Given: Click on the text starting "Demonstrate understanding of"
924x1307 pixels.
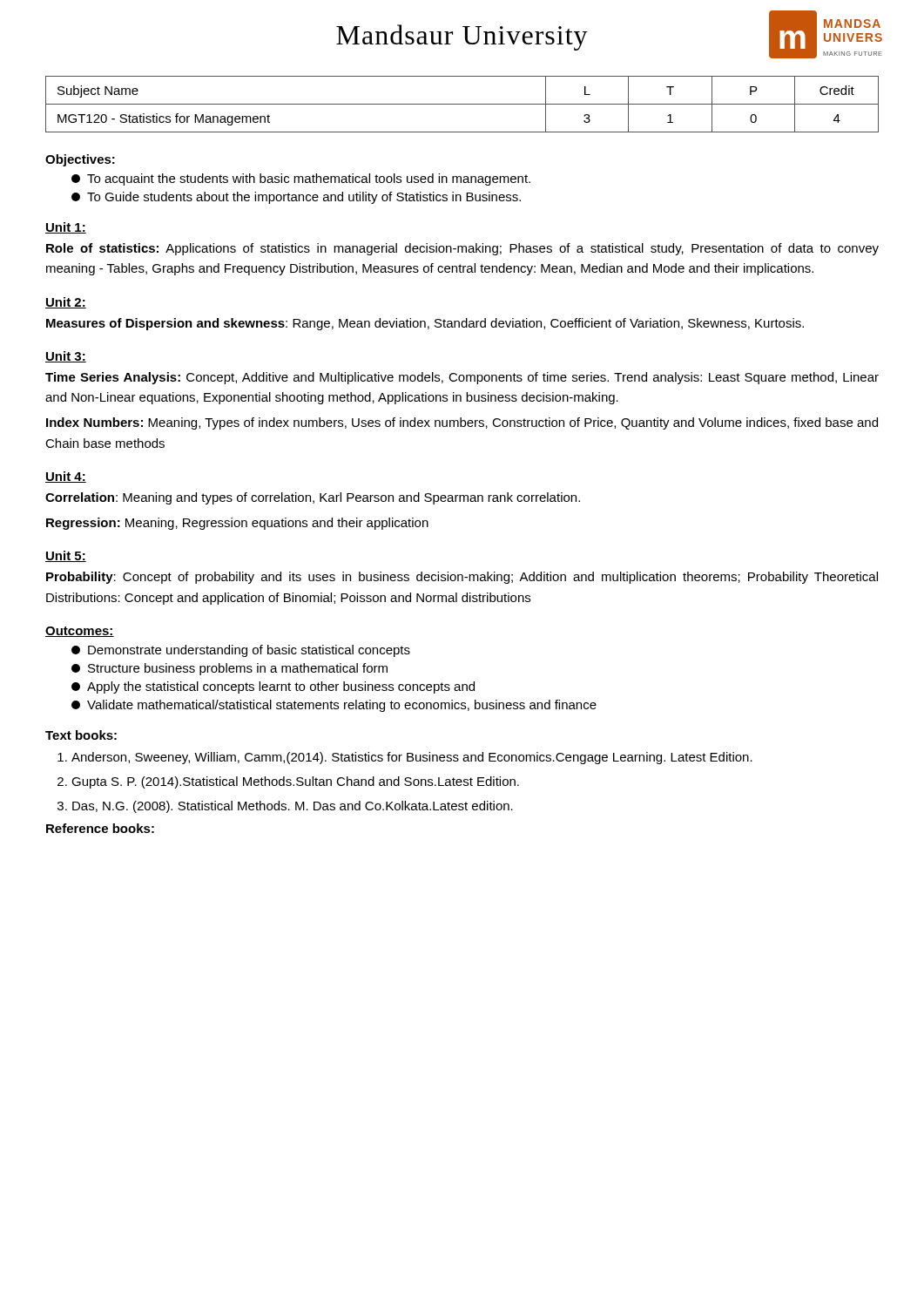Looking at the screenshot, I should coord(249,649).
